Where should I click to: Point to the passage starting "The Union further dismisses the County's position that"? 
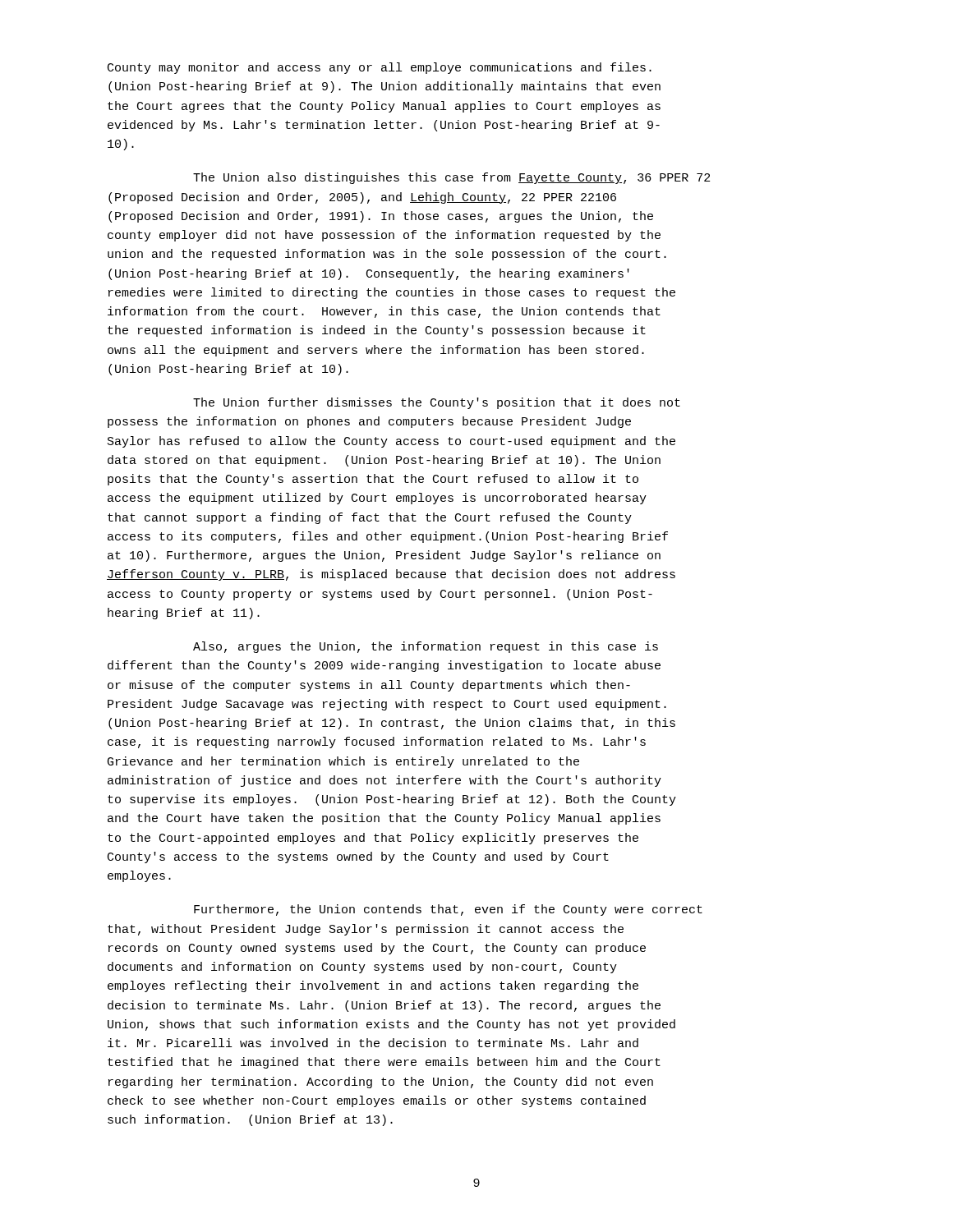394,509
